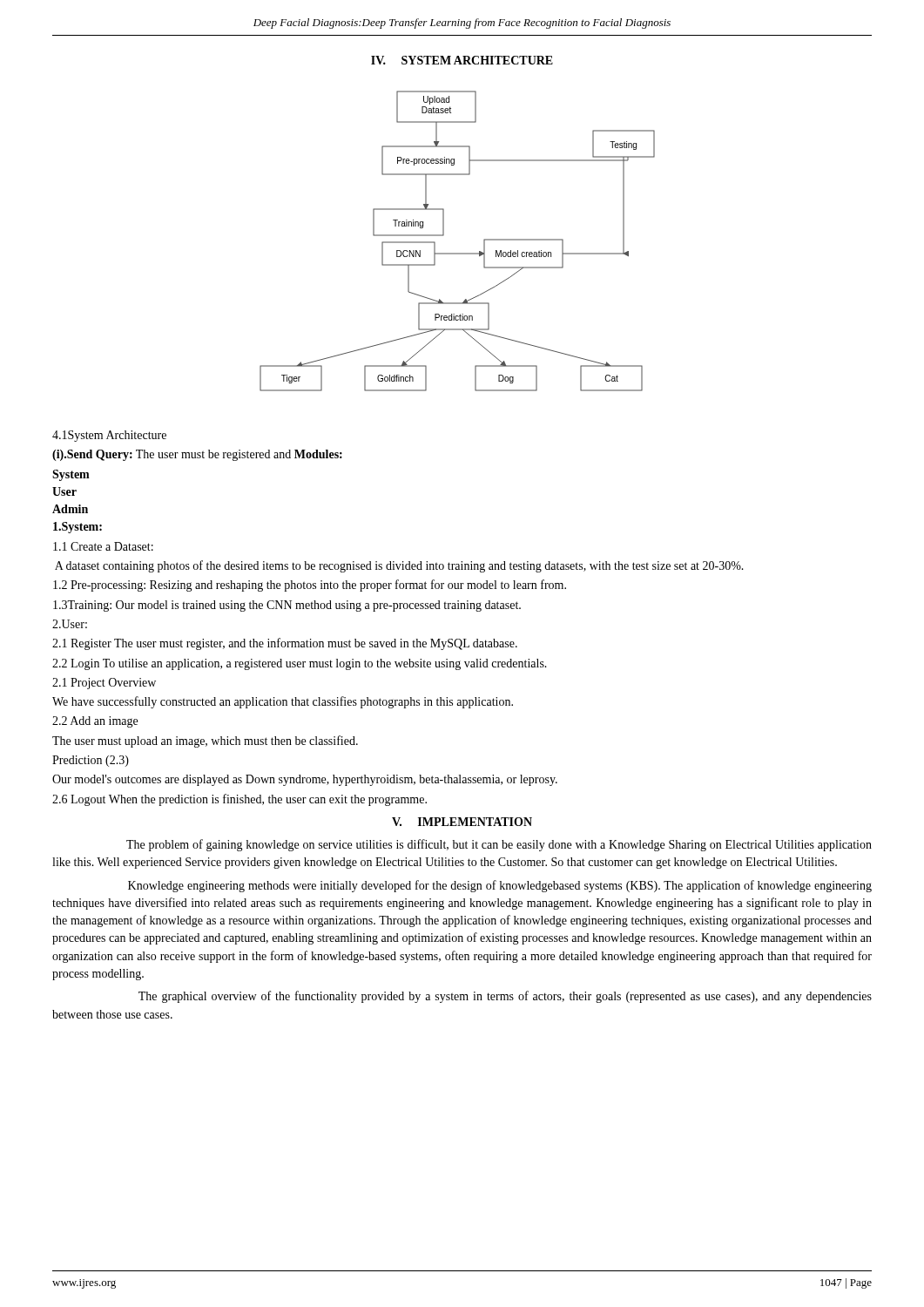Screen dimensions: 1307x924
Task: Find "V. IMPLEMENTATION" on this page
Action: coord(462,822)
